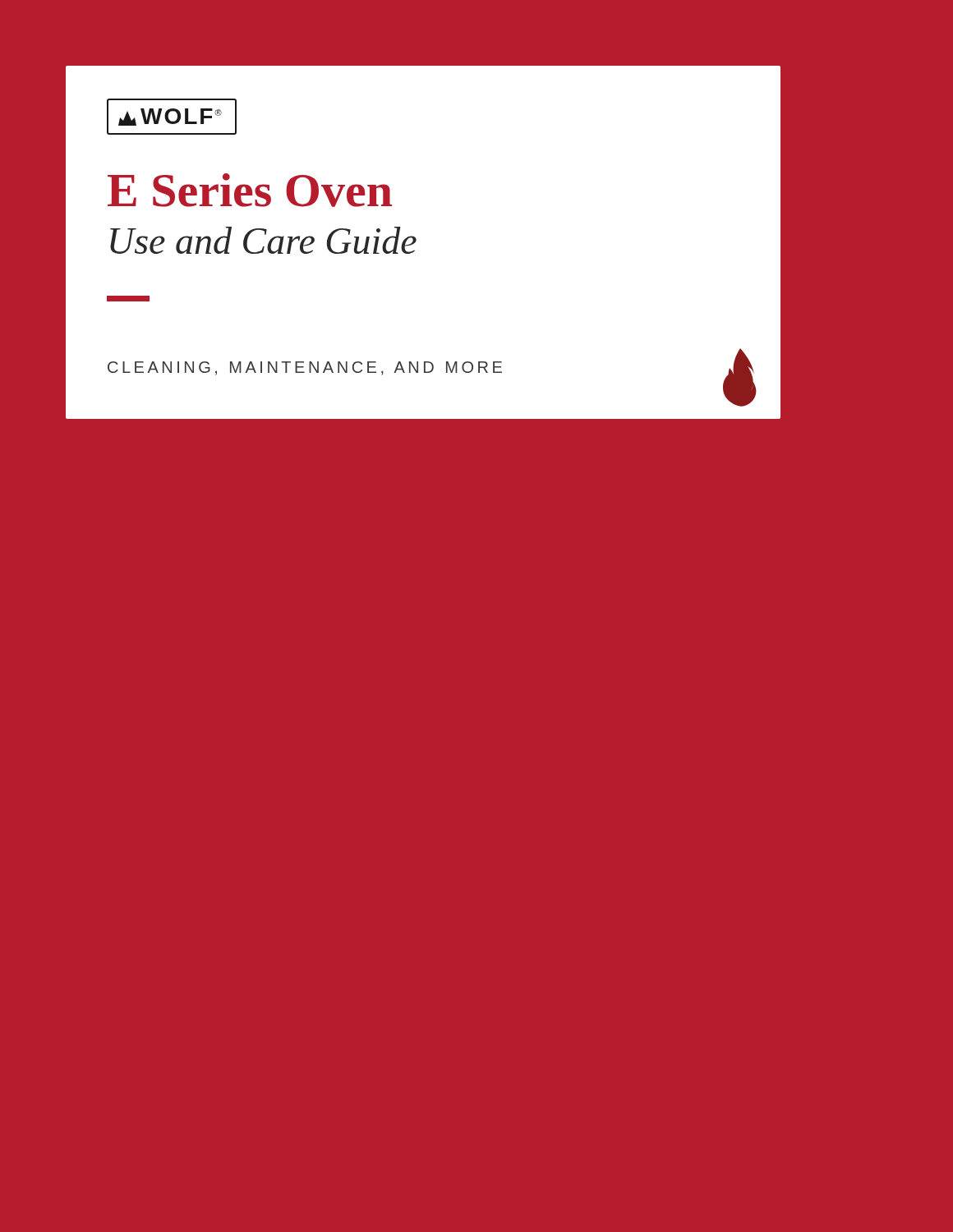
Task: Locate the logo
Action: tap(172, 117)
